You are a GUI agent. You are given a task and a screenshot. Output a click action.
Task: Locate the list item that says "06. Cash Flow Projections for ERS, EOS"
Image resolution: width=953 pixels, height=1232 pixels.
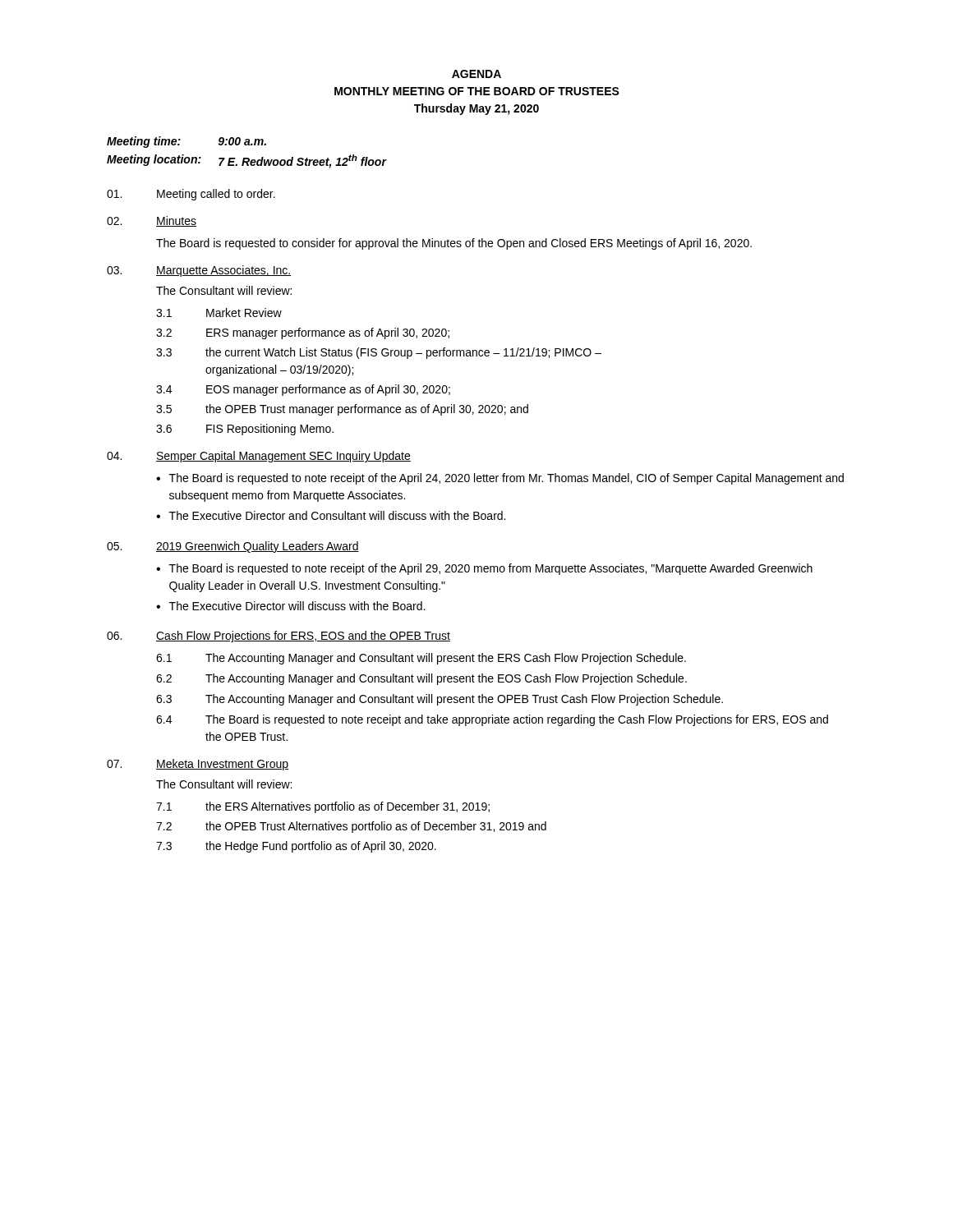click(x=279, y=637)
